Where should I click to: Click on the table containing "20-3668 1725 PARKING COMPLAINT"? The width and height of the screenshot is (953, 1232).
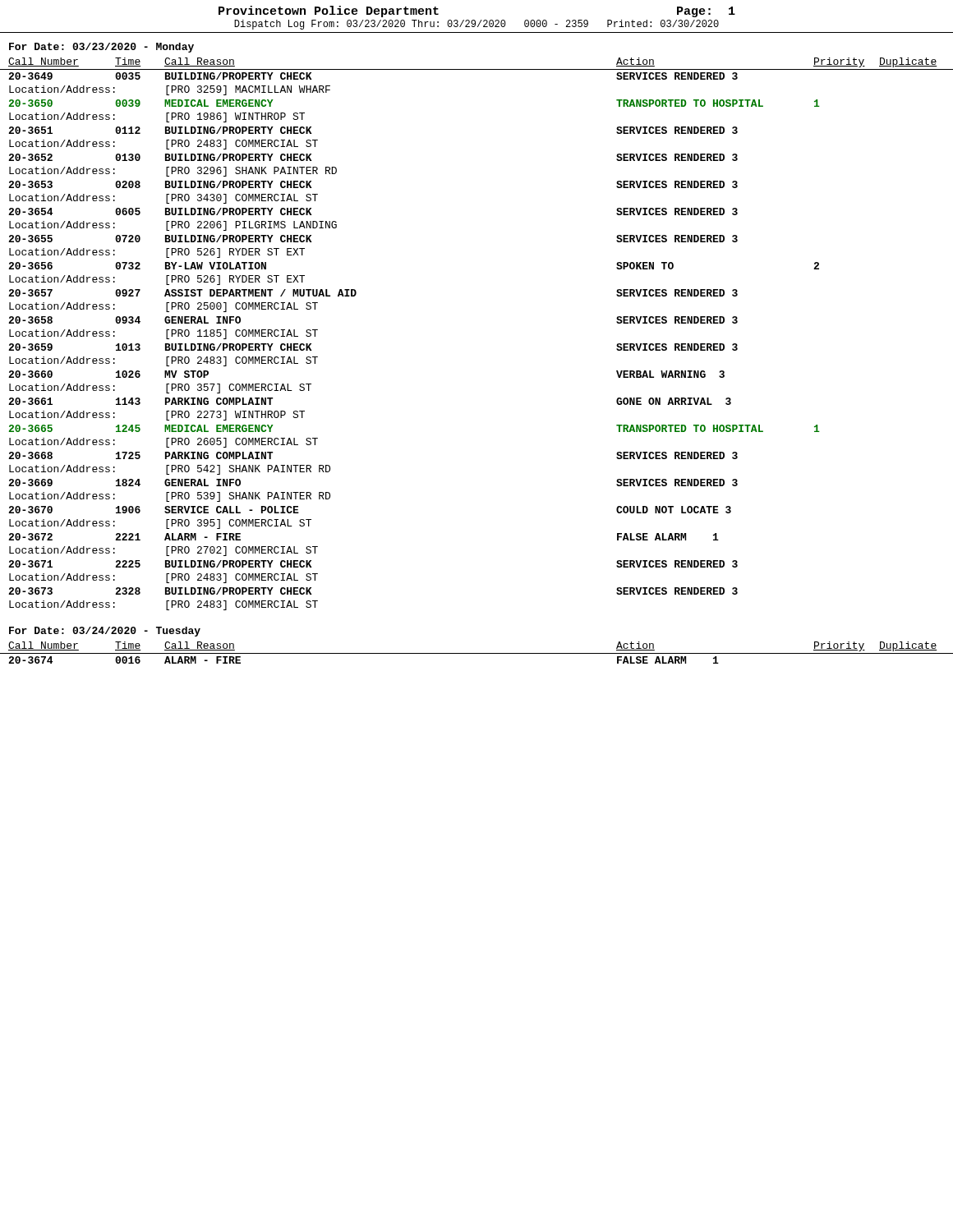point(476,463)
